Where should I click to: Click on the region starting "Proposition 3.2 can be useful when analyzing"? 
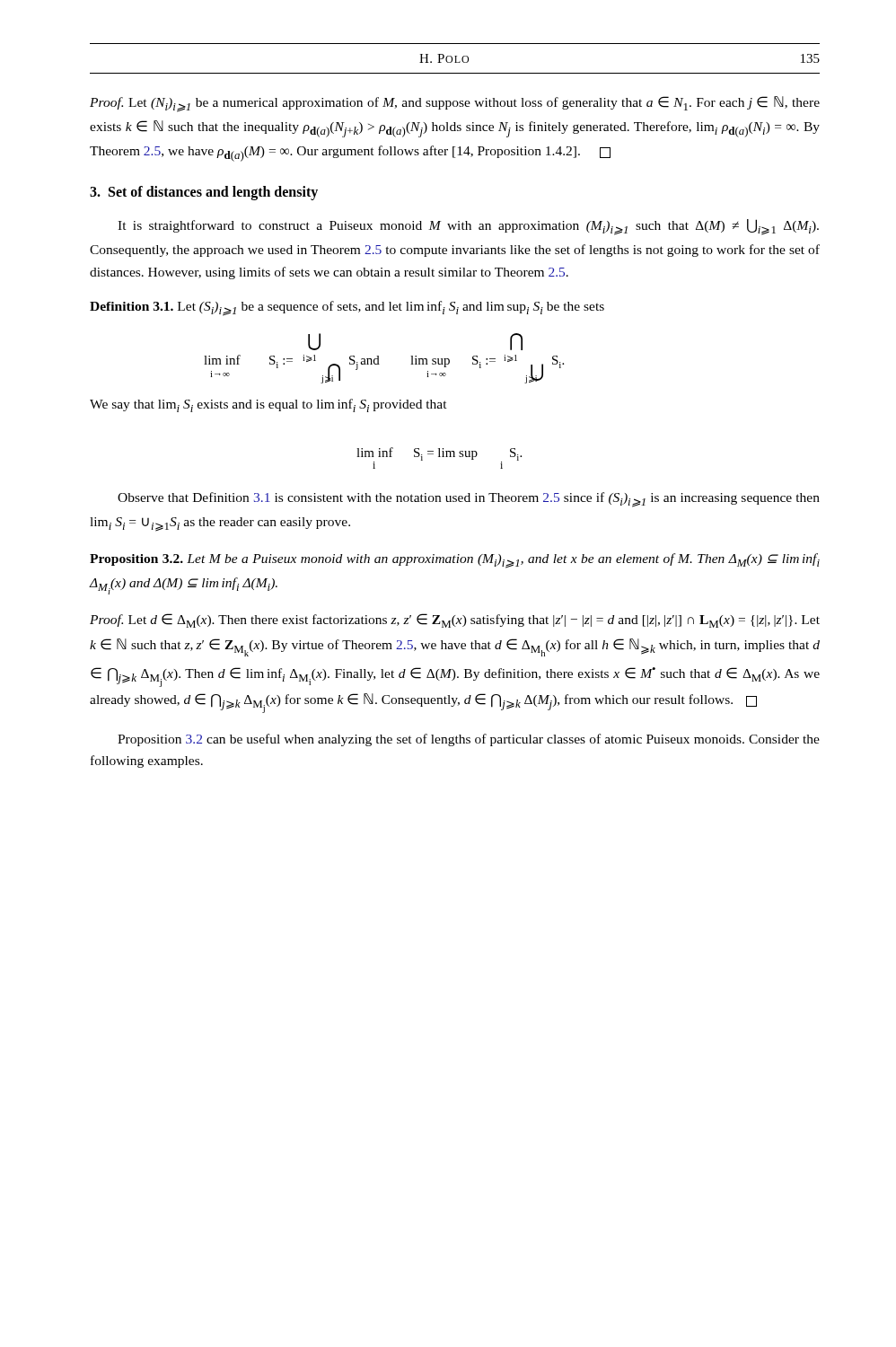tap(455, 749)
